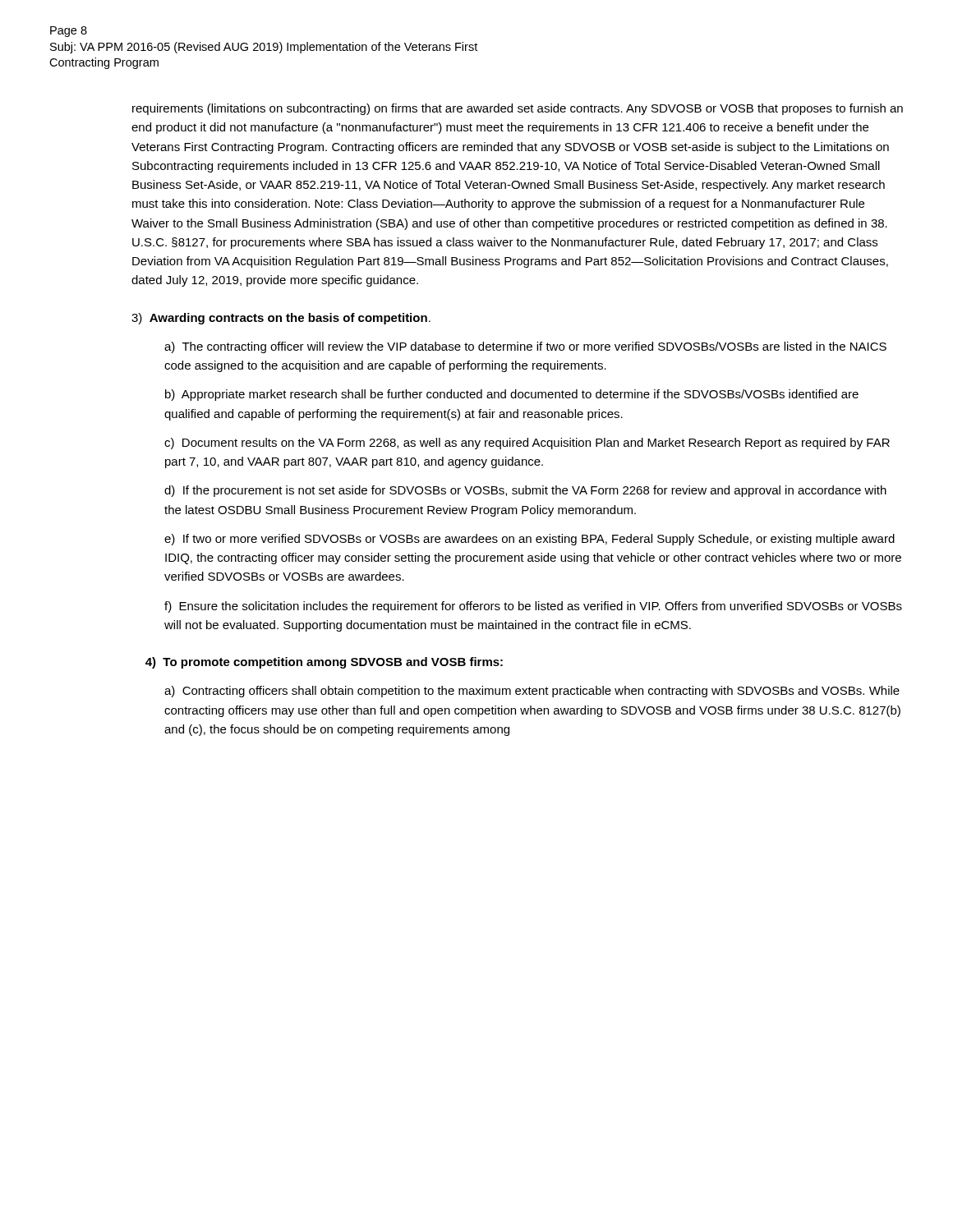
Task: Point to the text starting "c) Document results on the VA"
Action: coord(527,452)
